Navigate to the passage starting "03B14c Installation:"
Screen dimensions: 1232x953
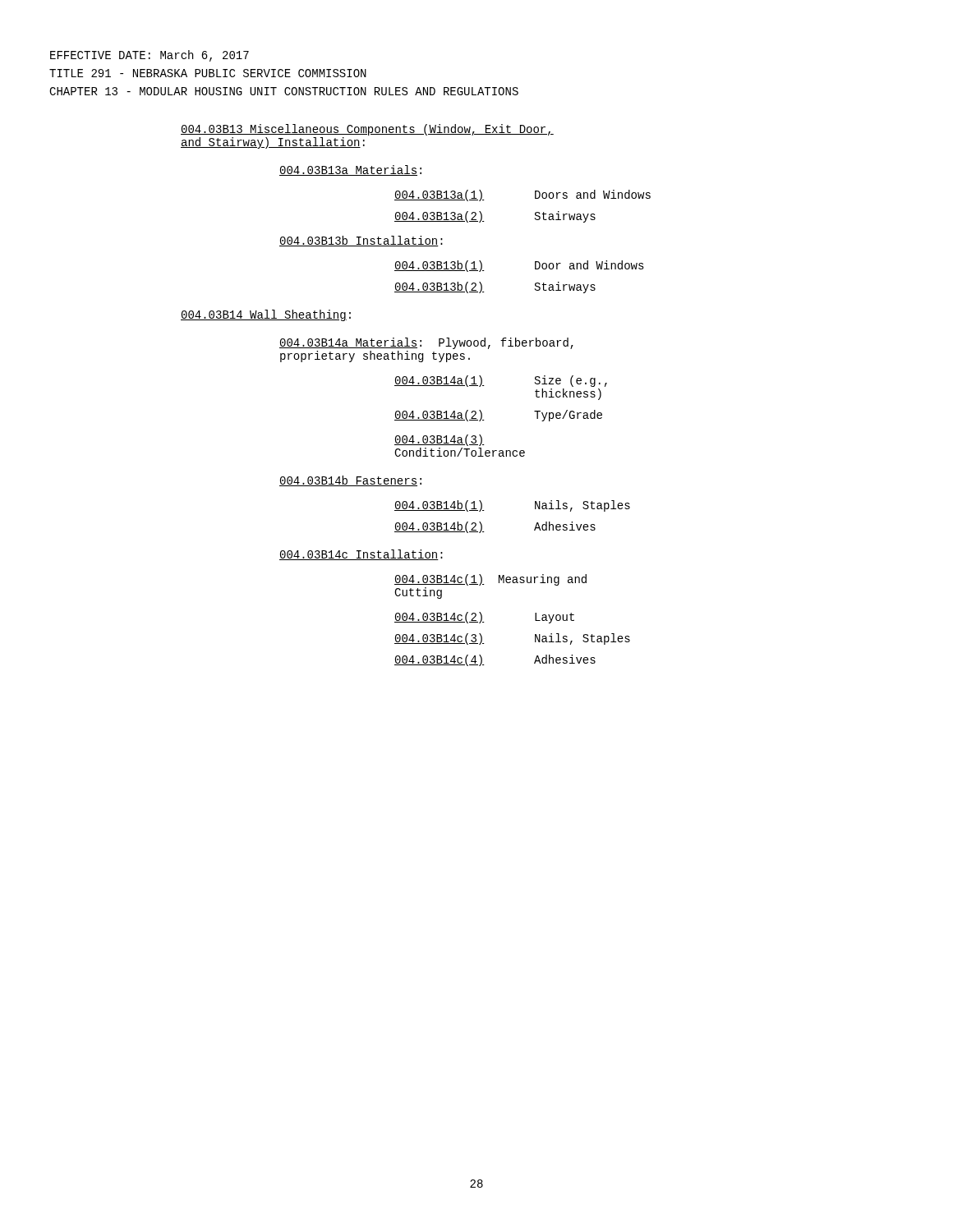[362, 555]
